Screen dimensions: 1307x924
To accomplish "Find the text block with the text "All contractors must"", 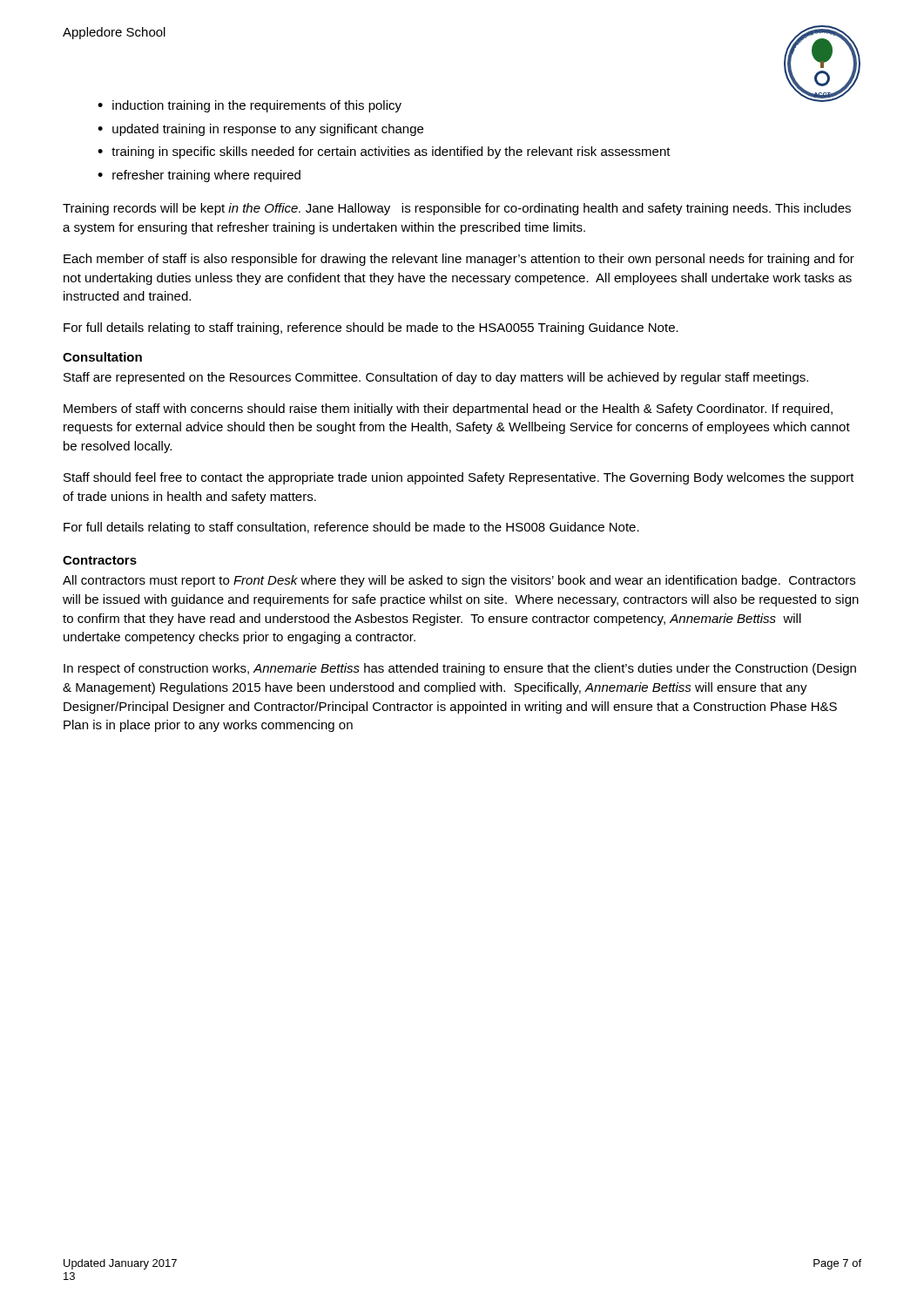I will tap(461, 608).
